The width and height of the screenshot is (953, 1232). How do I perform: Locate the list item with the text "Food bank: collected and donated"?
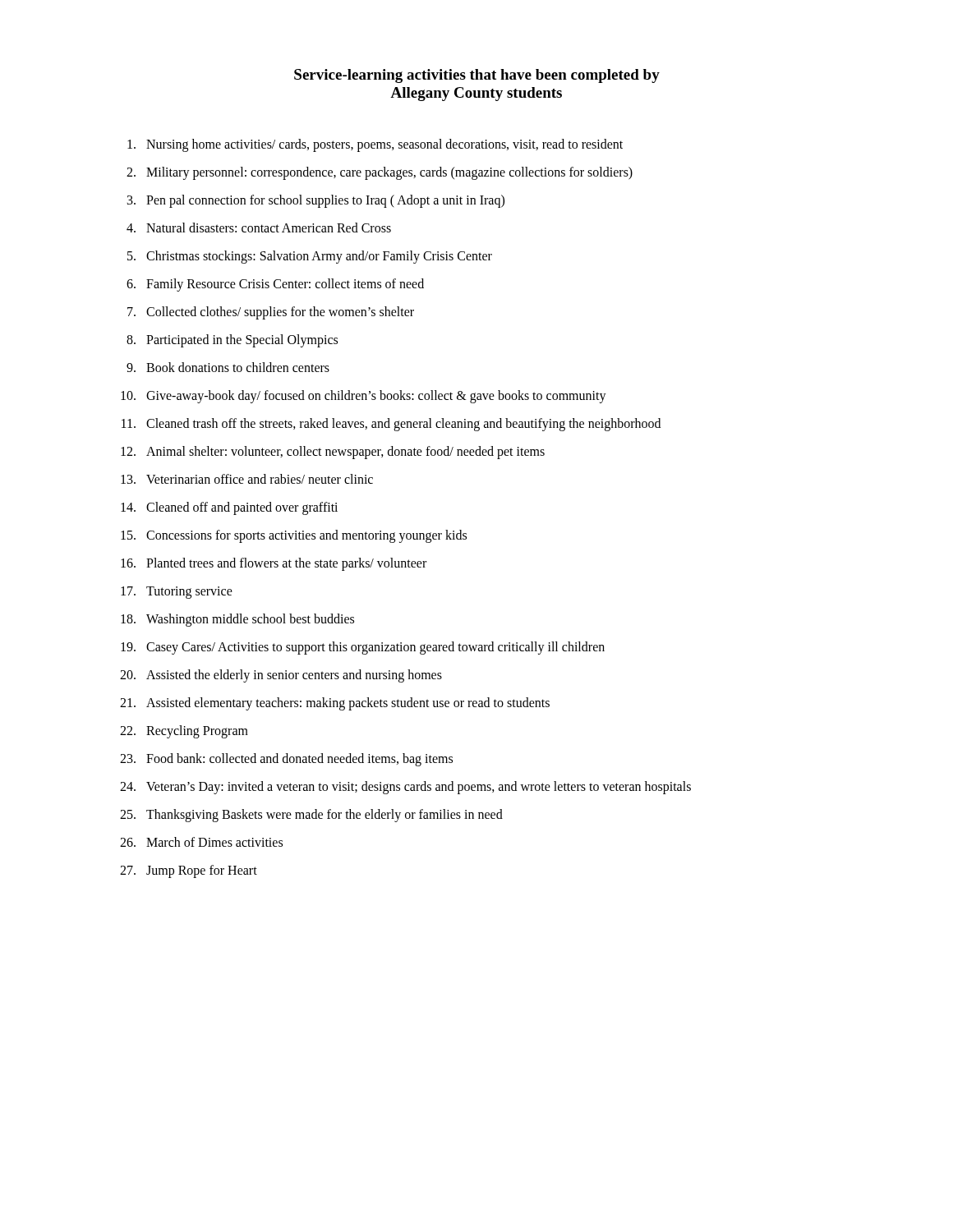pyautogui.click(x=299, y=760)
